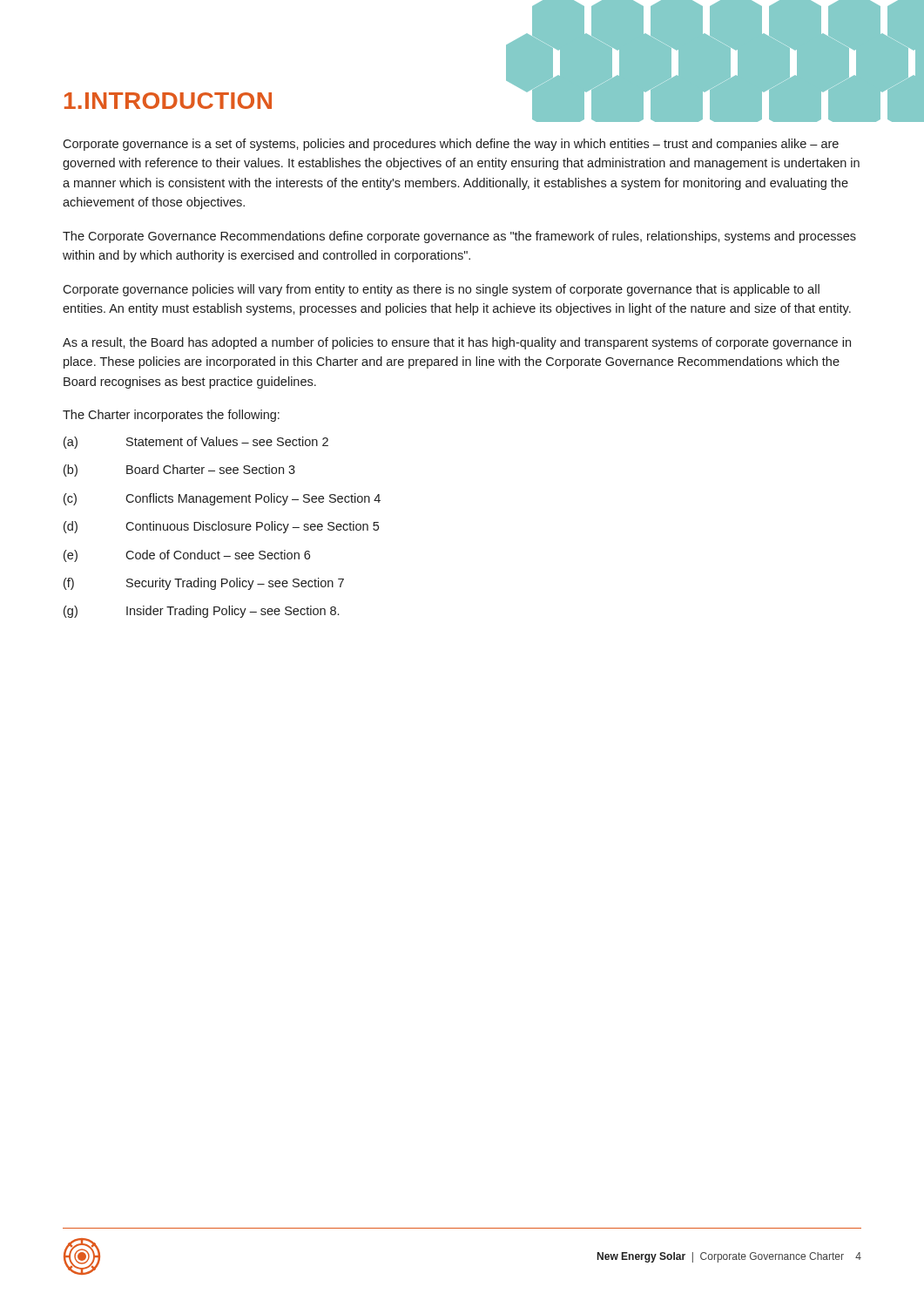The height and width of the screenshot is (1307, 924).
Task: Navigate to the passage starting "(a) Statement of"
Action: [x=196, y=443]
